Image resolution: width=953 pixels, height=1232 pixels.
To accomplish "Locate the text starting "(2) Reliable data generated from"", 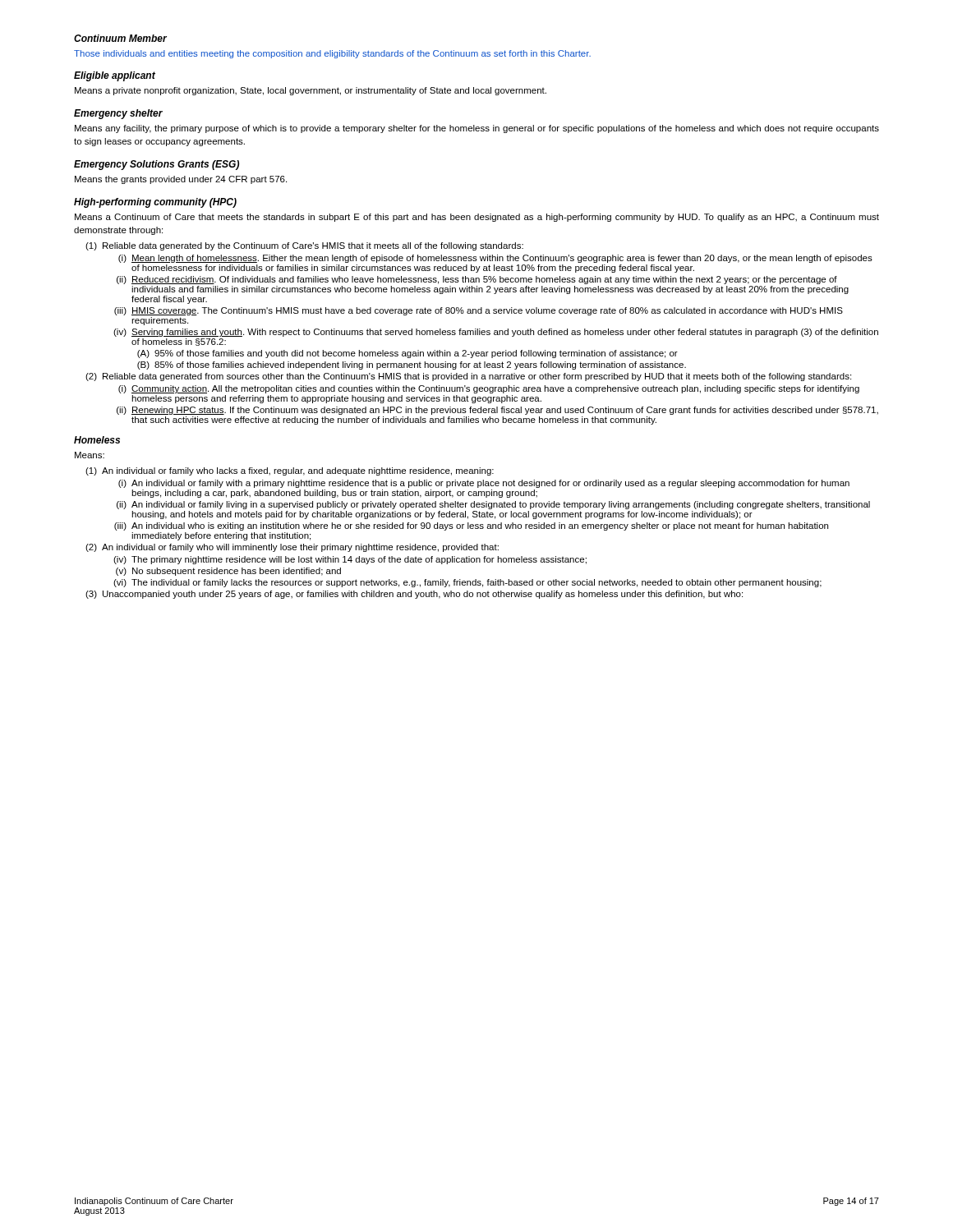I will (476, 376).
